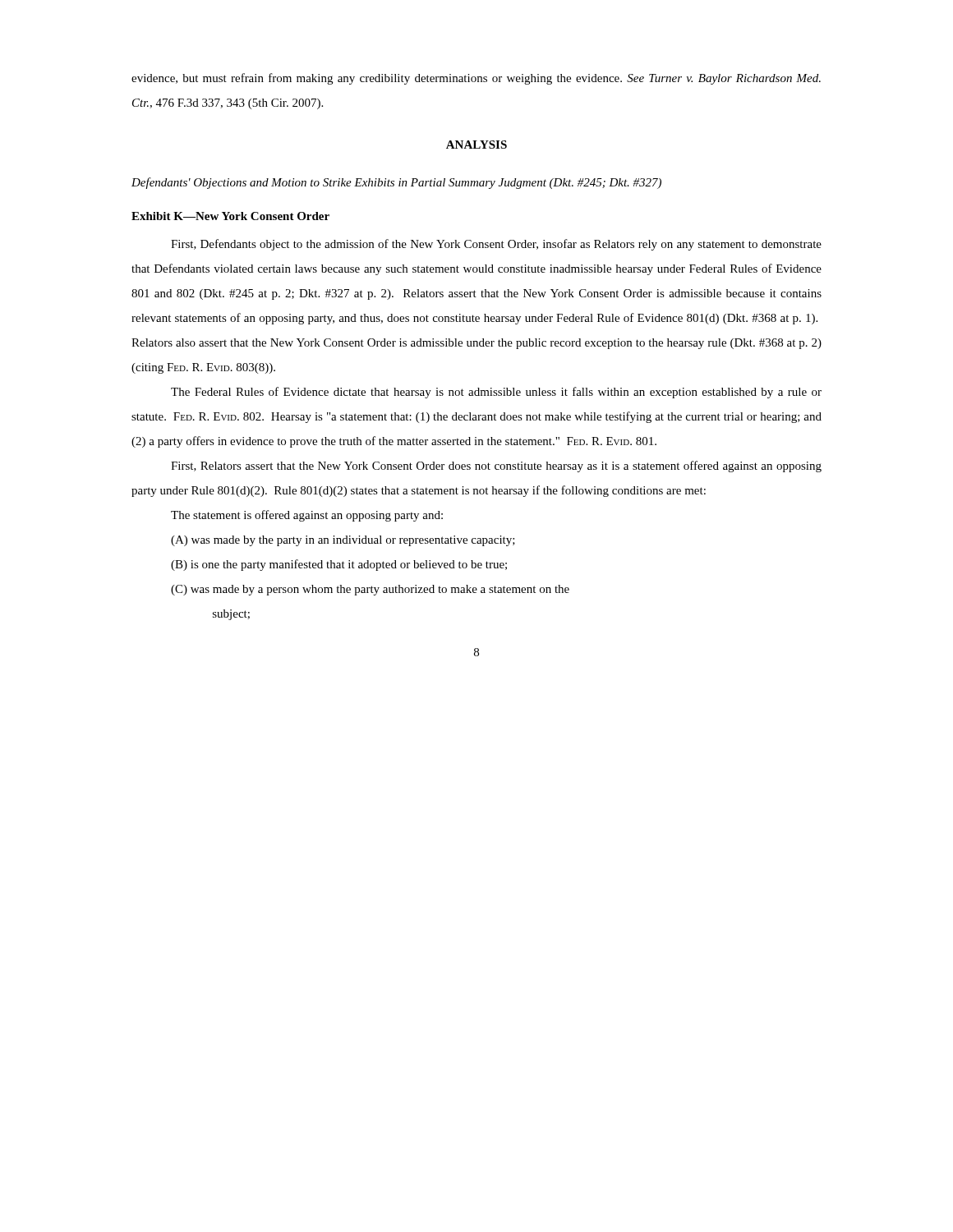953x1232 pixels.
Task: Find the region starting "First, Defendants object to the admission of"
Action: click(476, 306)
